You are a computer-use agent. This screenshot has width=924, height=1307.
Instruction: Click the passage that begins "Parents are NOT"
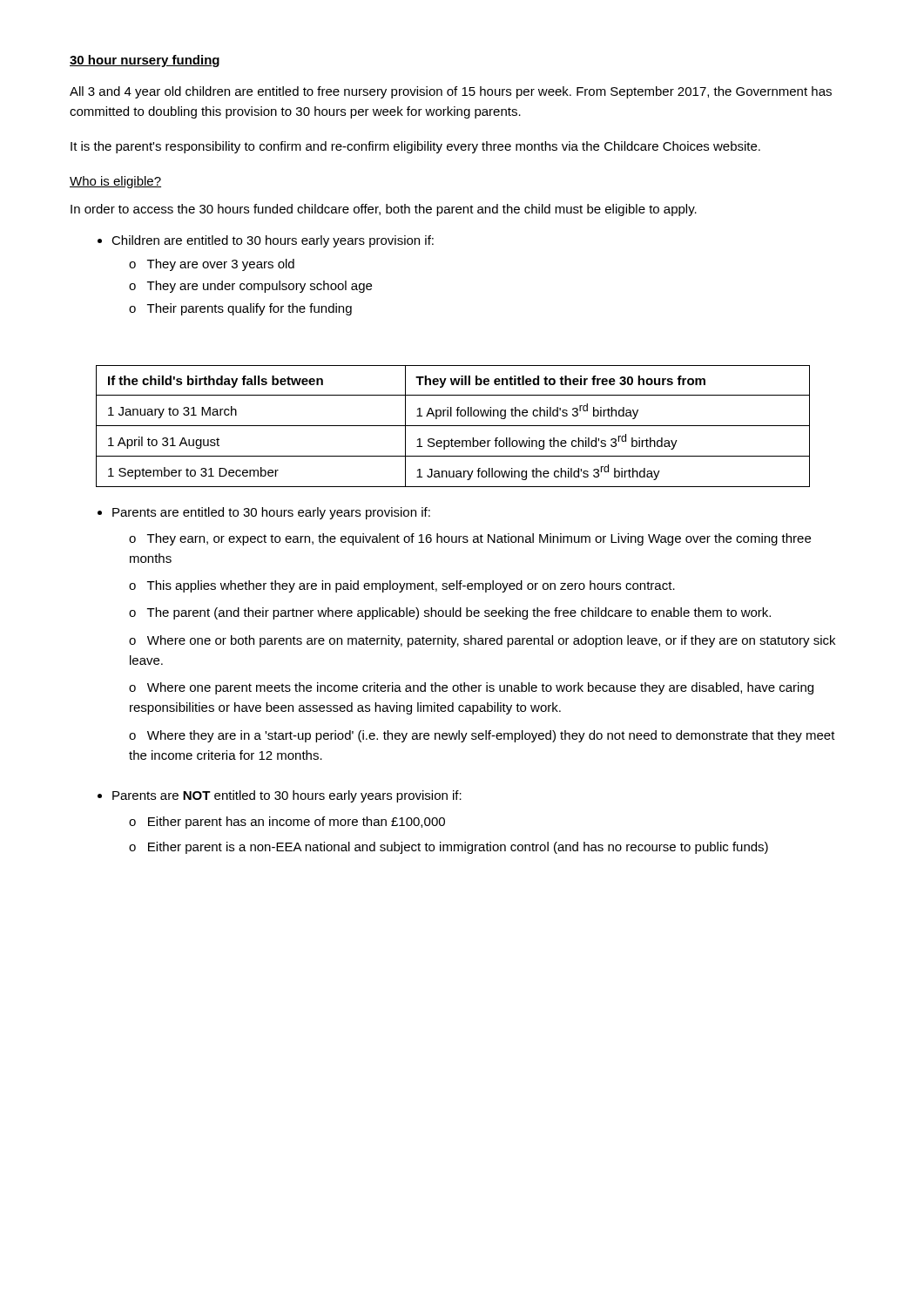(280, 796)
